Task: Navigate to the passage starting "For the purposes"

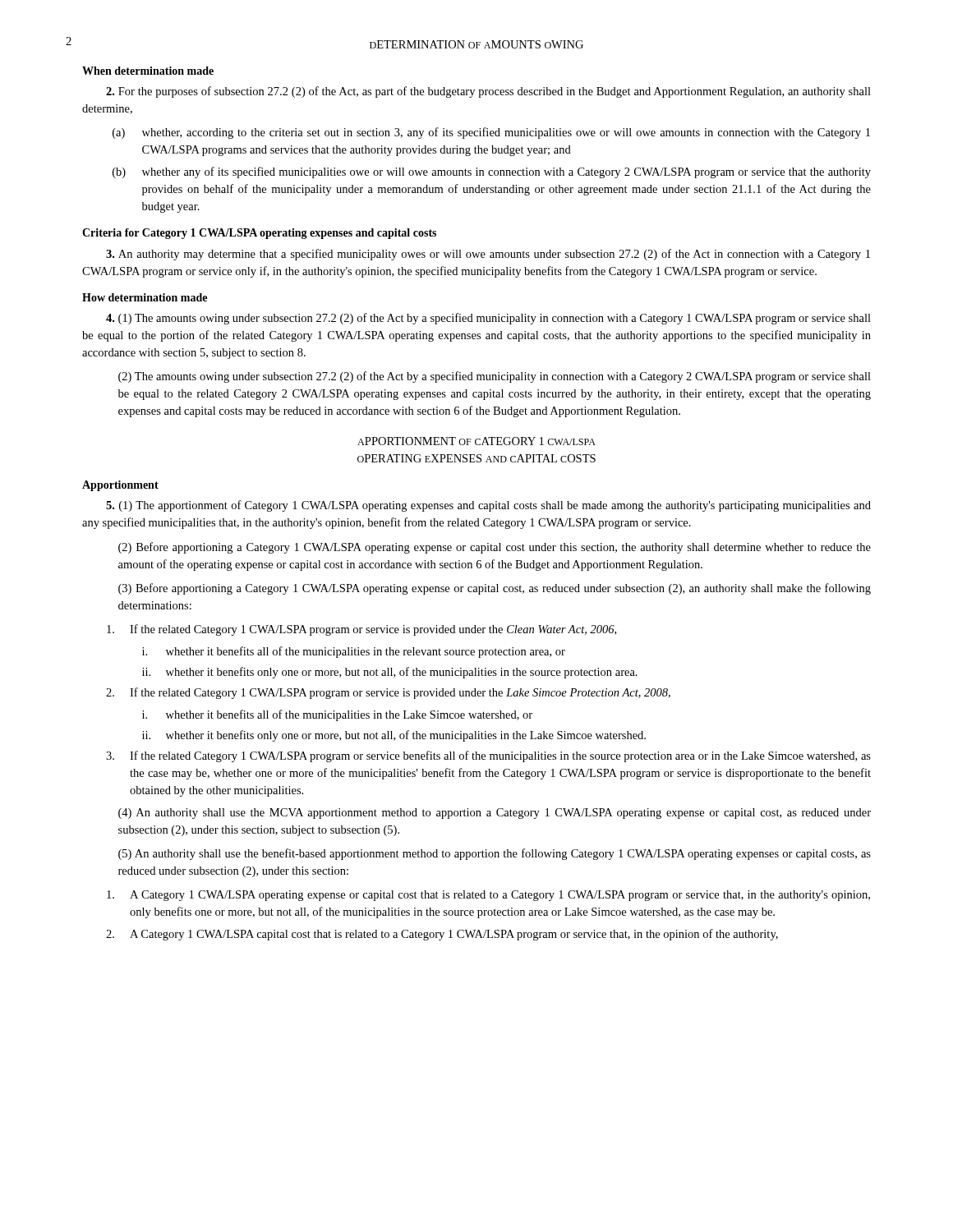Action: coord(476,100)
